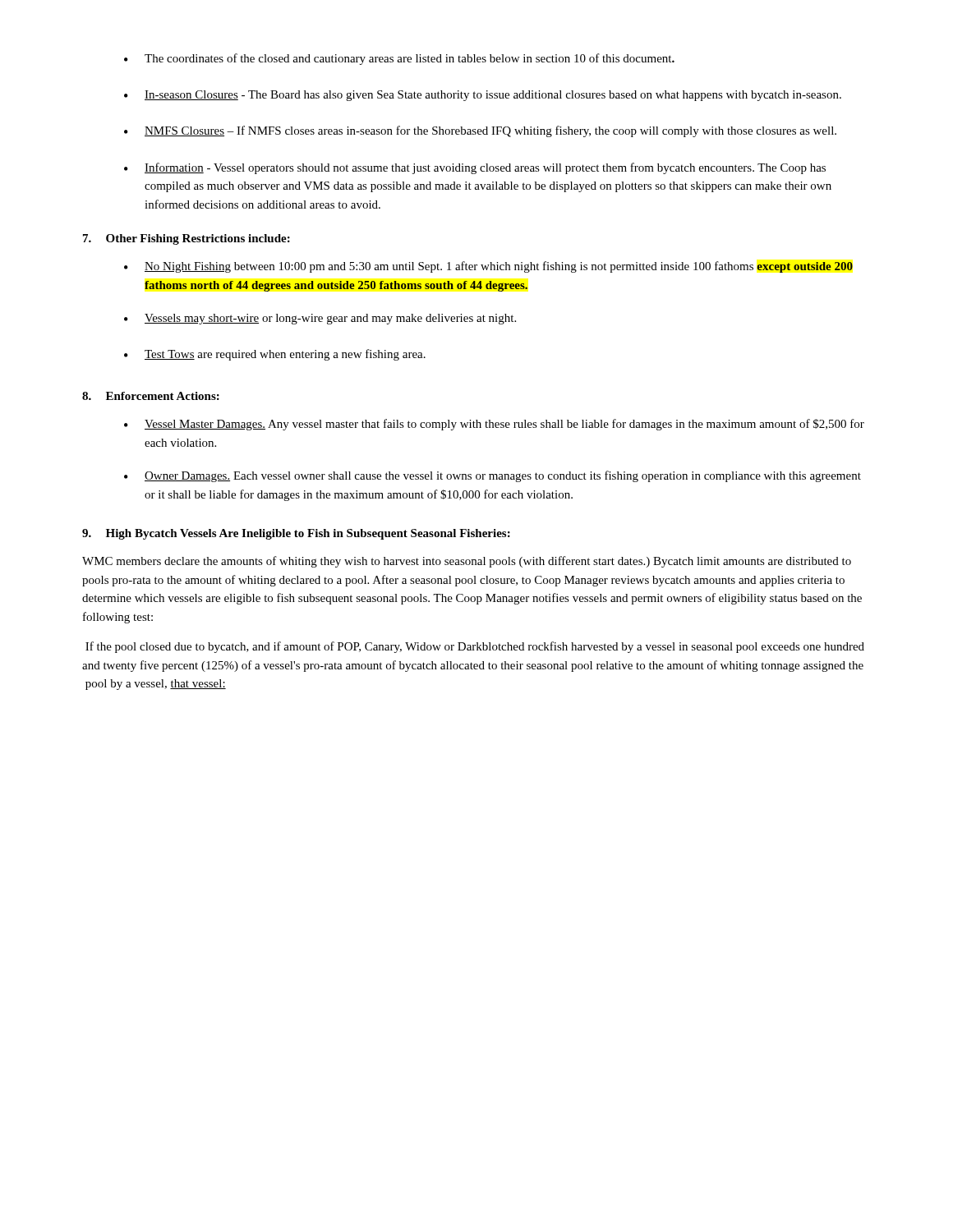The width and height of the screenshot is (953, 1232).
Task: Select the list item with the text "• Information -"
Action: (497, 186)
